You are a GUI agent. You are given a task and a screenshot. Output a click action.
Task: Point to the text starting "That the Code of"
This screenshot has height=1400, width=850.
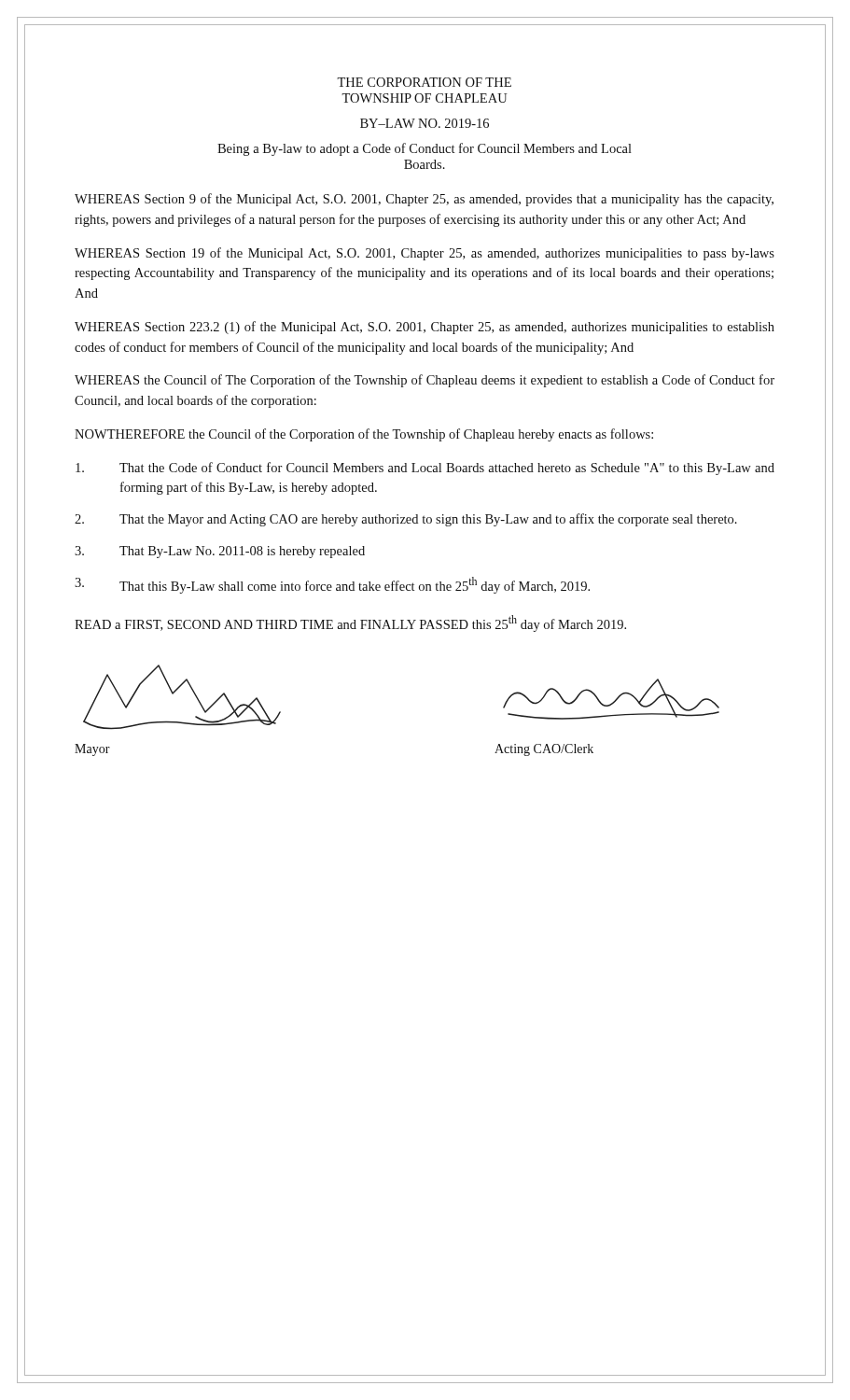pyautogui.click(x=425, y=478)
